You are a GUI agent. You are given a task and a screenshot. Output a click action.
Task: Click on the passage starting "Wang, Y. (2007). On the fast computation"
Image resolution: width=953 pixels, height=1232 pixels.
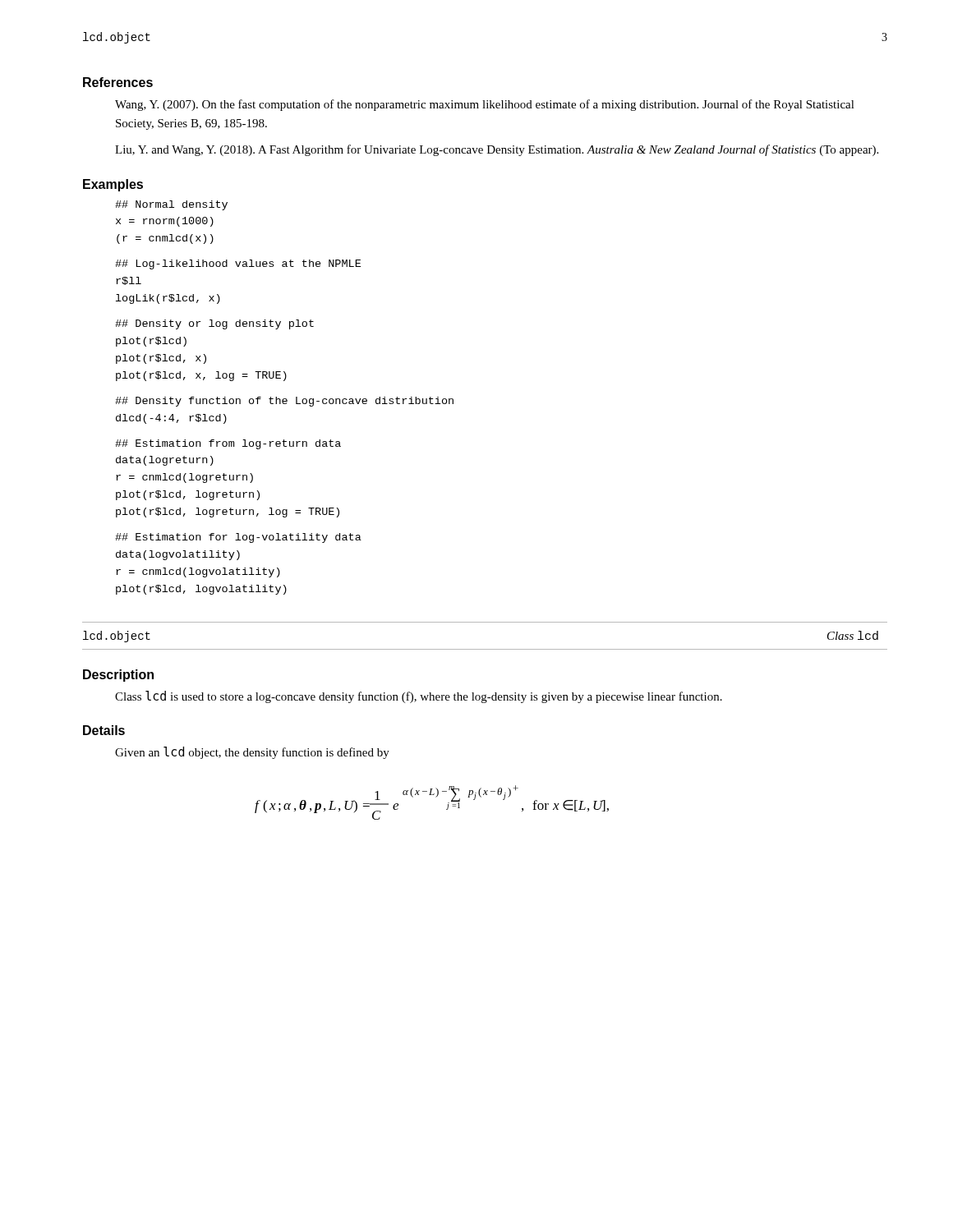485,114
